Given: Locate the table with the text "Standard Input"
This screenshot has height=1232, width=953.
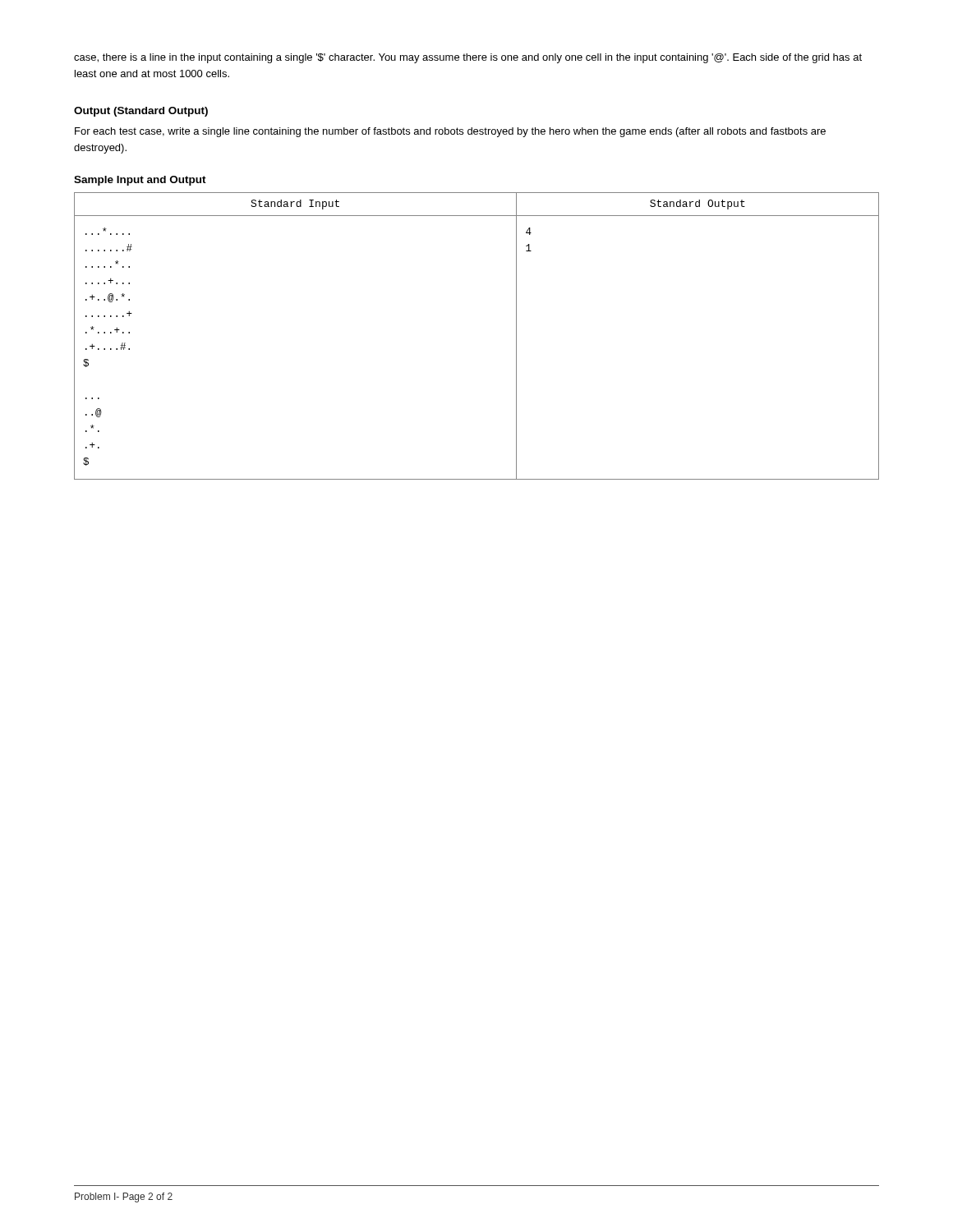Looking at the screenshot, I should click(476, 336).
